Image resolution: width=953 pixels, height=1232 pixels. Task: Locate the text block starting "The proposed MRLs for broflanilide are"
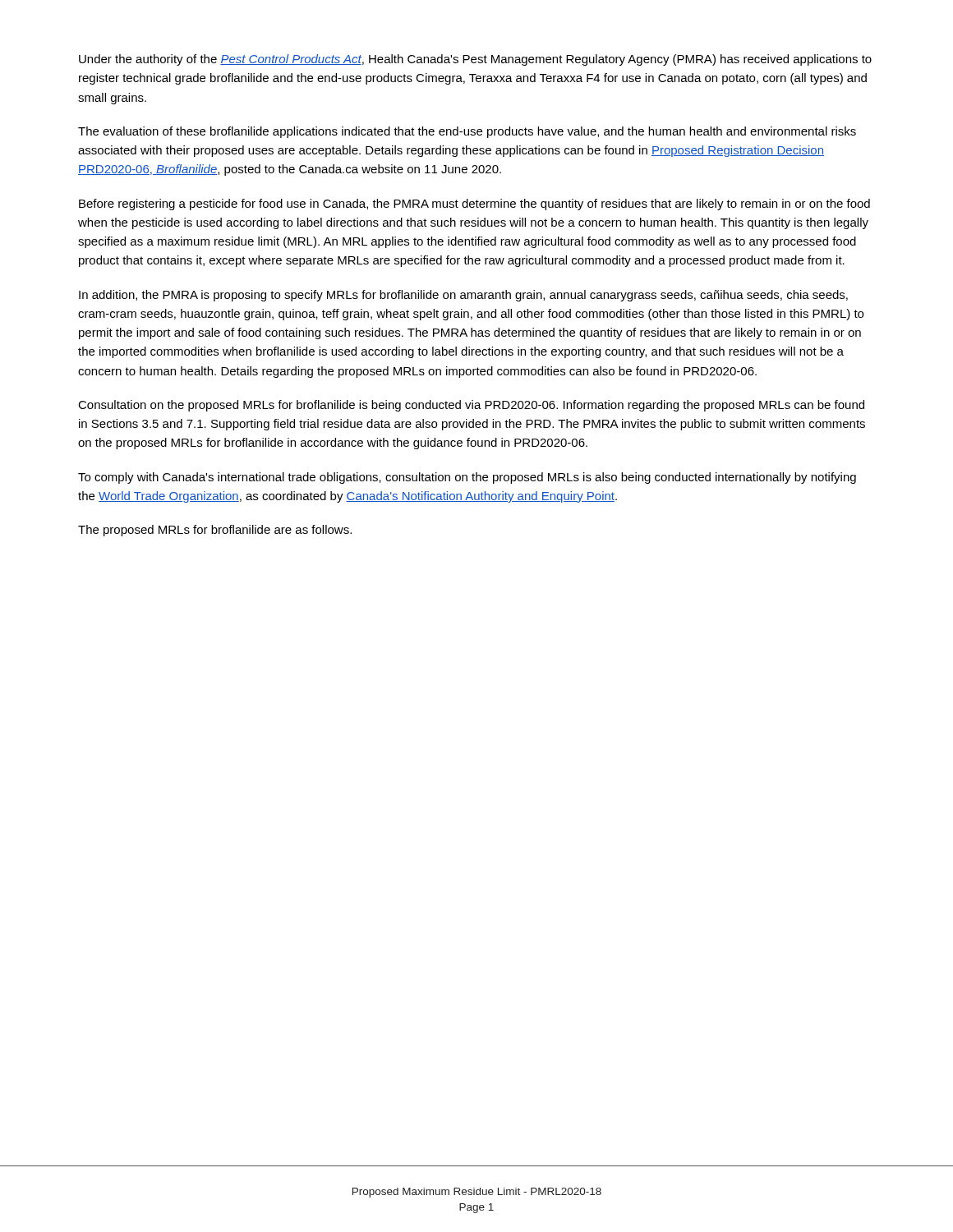point(215,529)
